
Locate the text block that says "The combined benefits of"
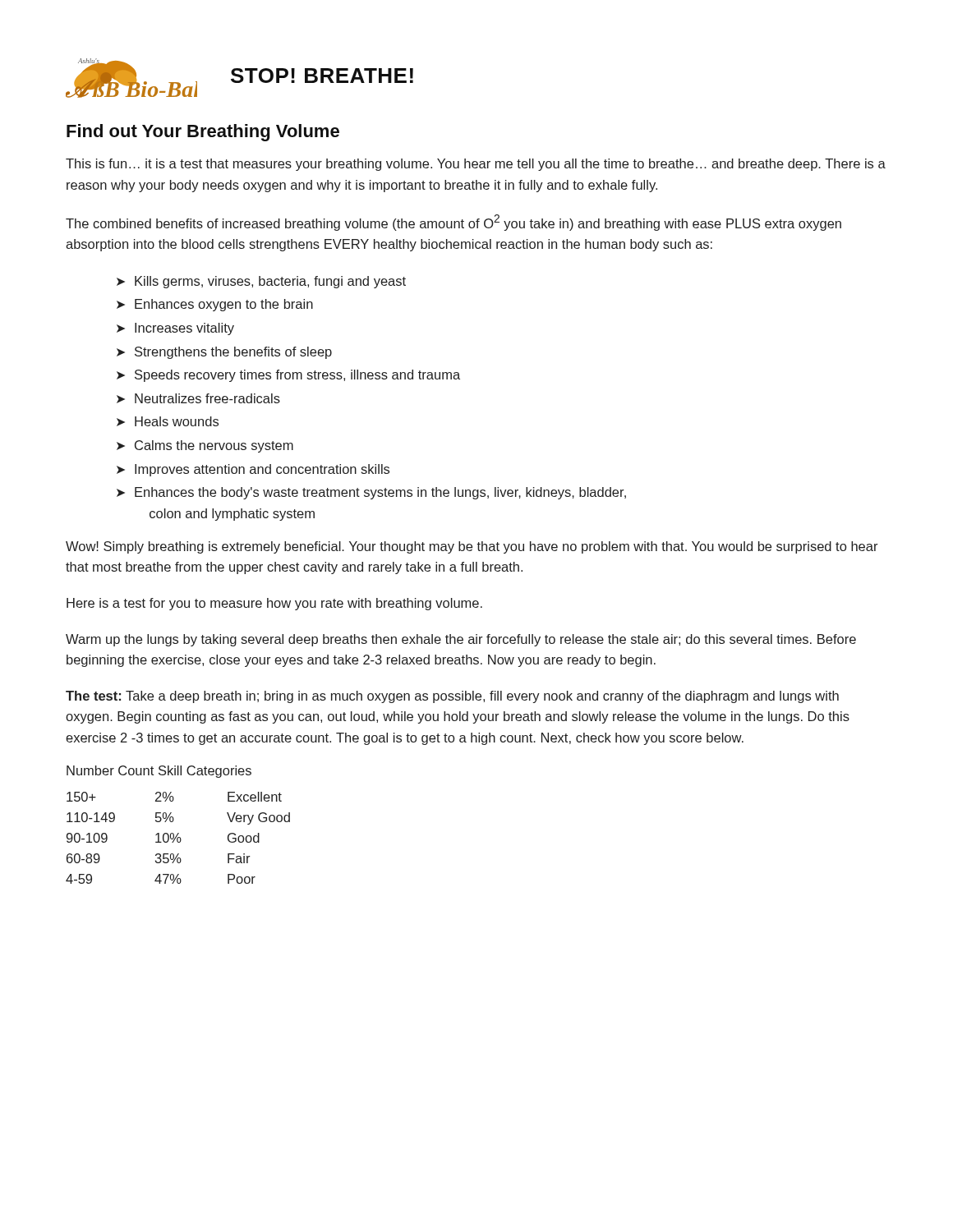tap(454, 232)
